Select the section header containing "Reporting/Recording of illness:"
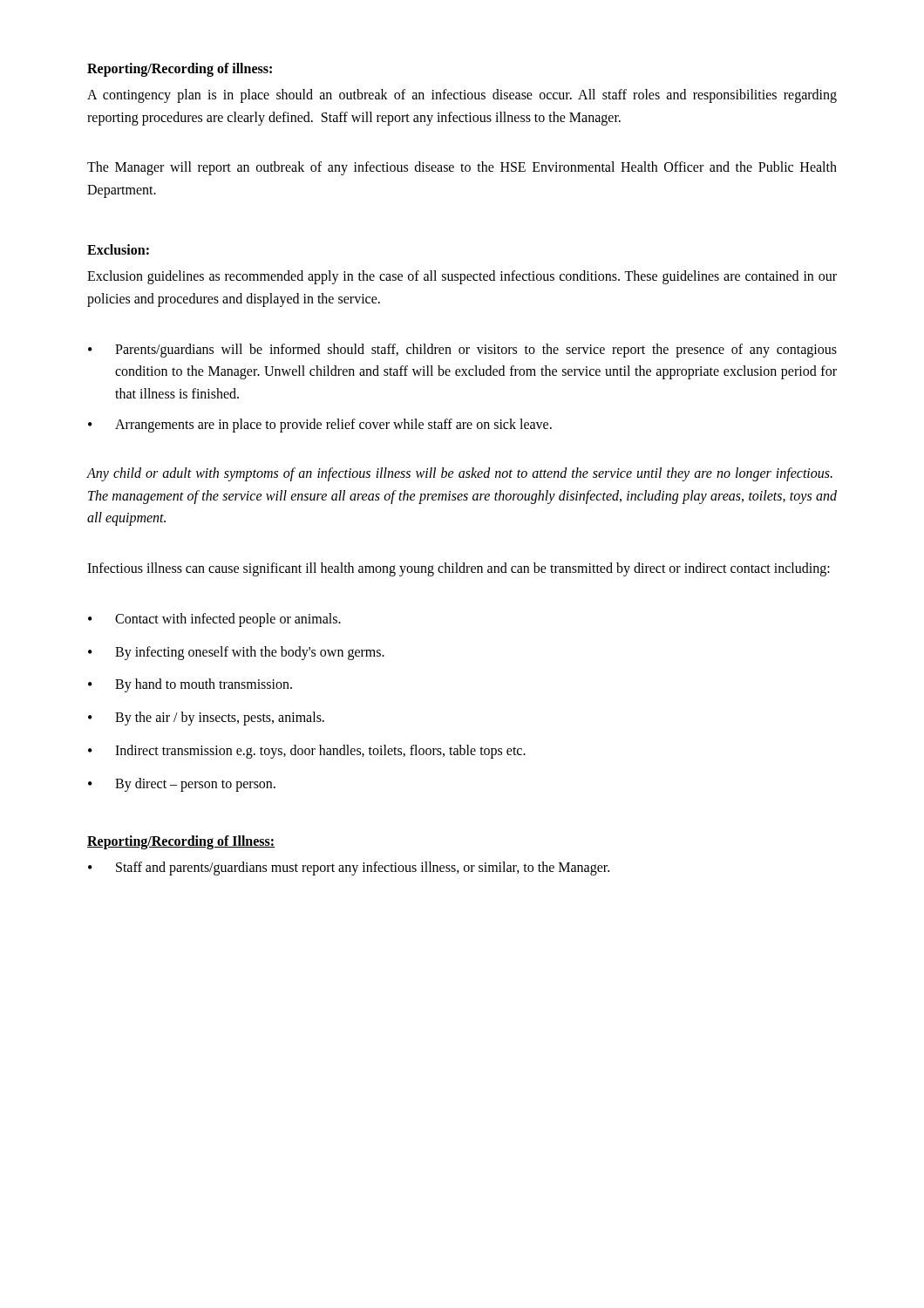Viewport: 924px width, 1308px height. click(x=180, y=68)
